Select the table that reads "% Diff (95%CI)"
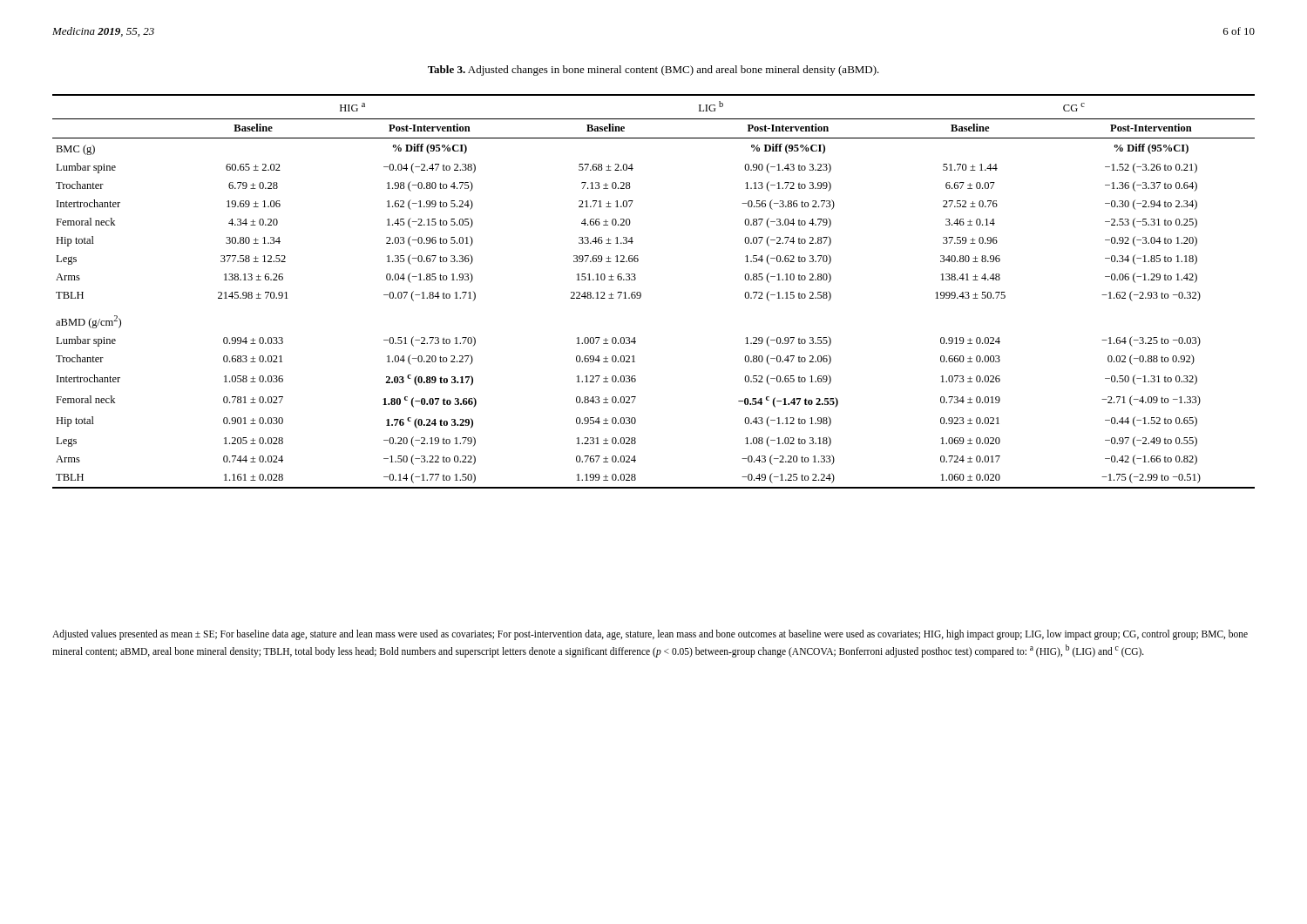This screenshot has width=1307, height=924. coord(654,295)
